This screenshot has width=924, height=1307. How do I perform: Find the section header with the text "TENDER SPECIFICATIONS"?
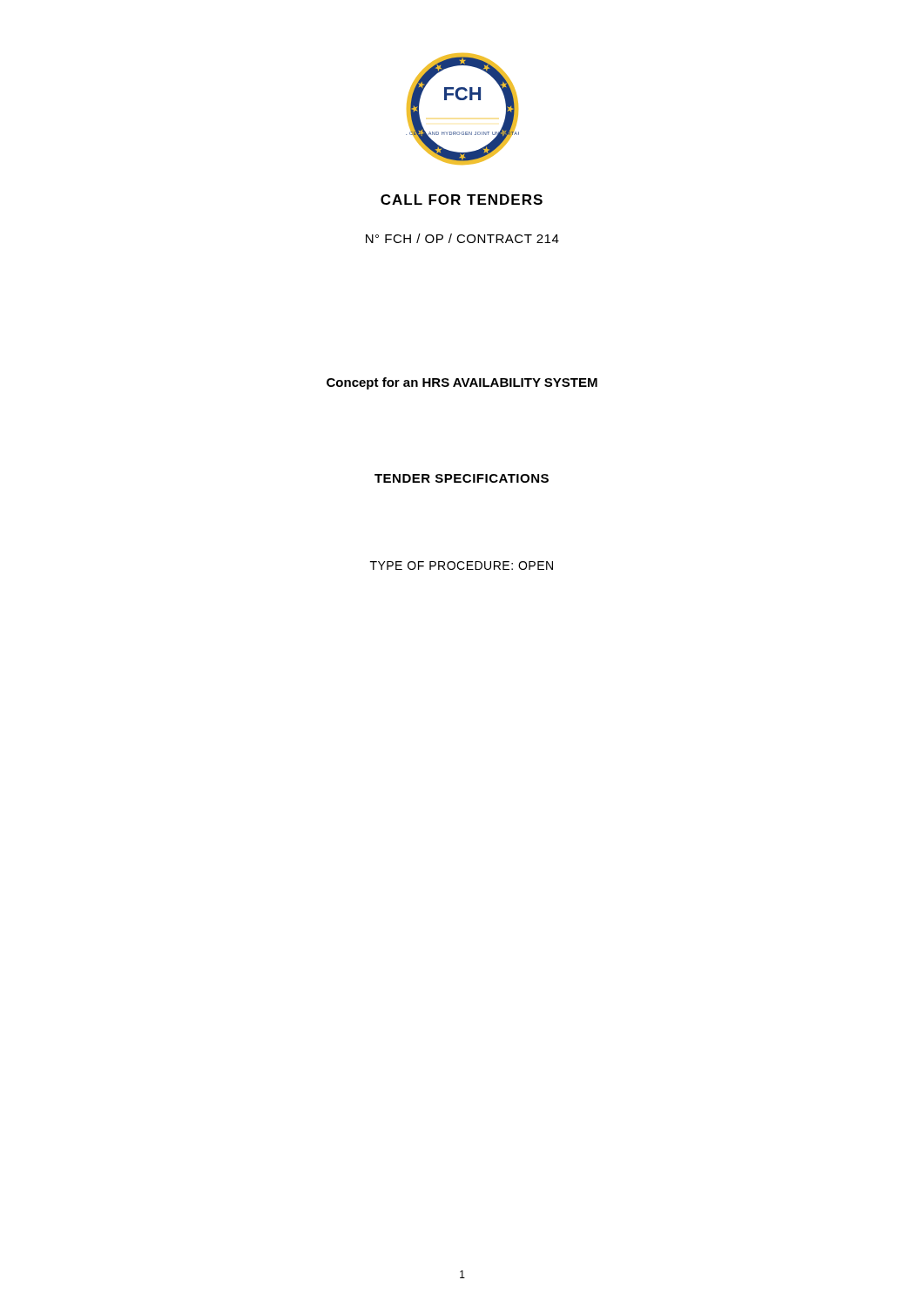(462, 478)
